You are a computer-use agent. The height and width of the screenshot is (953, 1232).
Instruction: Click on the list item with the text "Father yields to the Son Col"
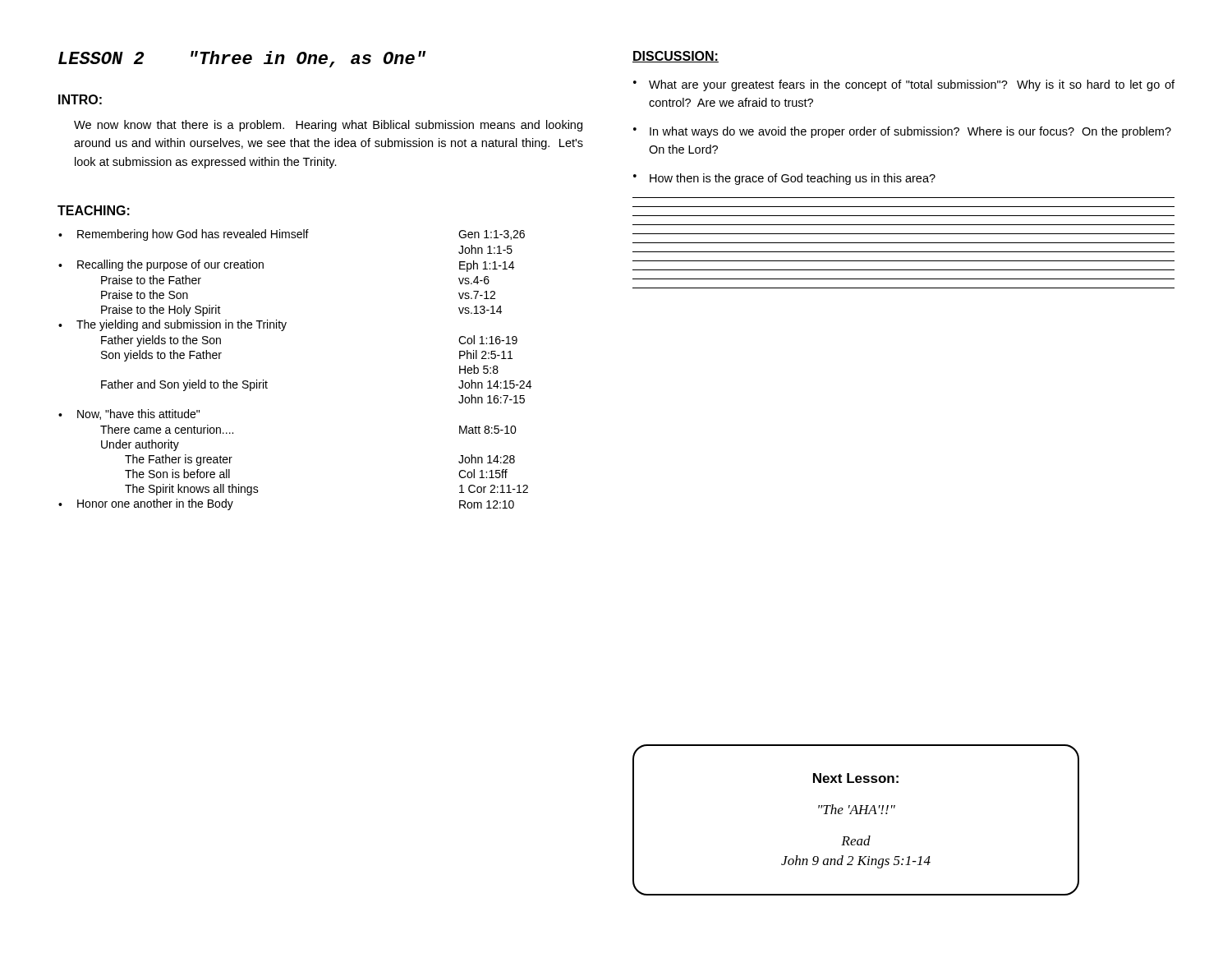(163, 341)
